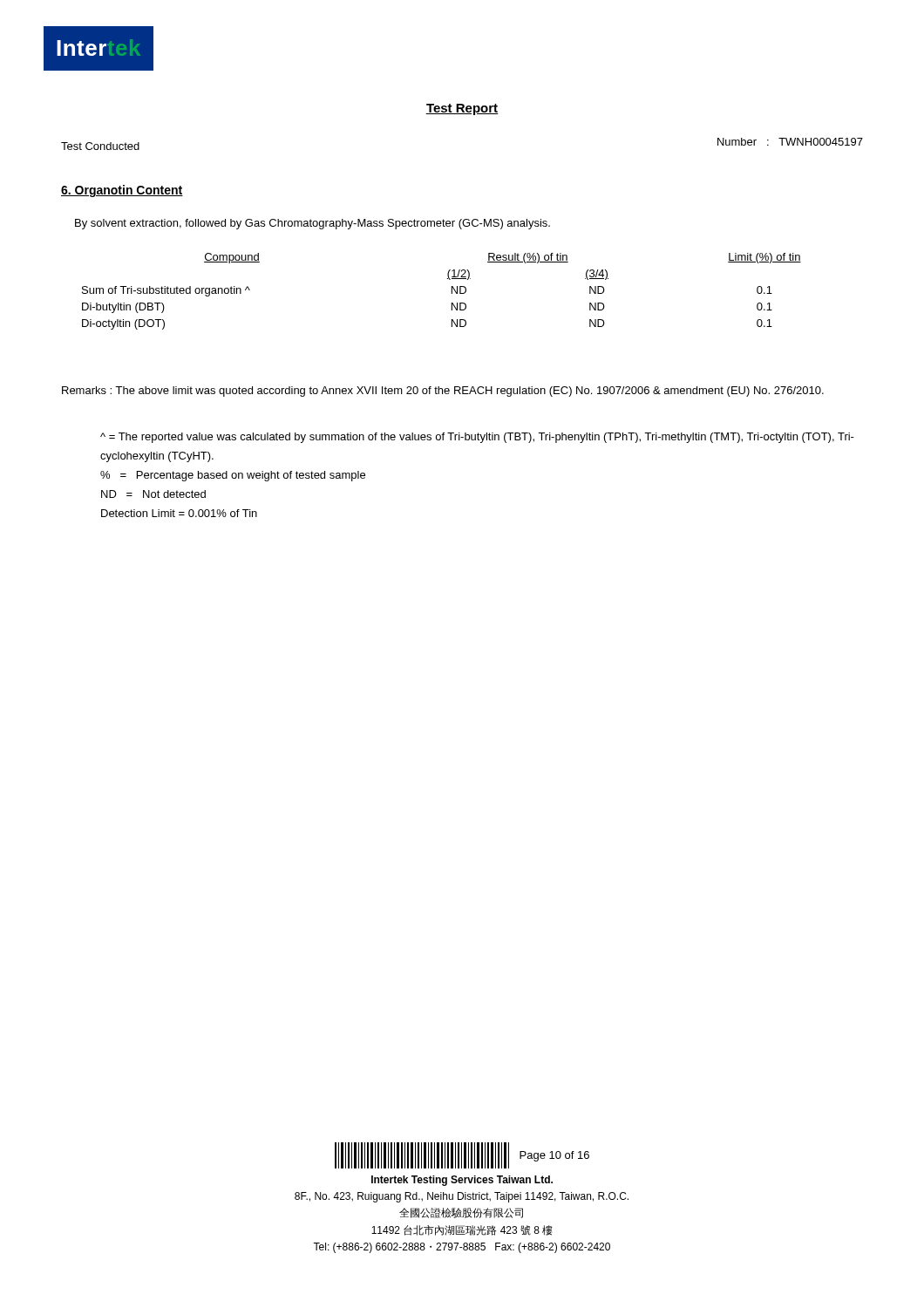Find the table
The width and height of the screenshot is (924, 1308).
(469, 290)
